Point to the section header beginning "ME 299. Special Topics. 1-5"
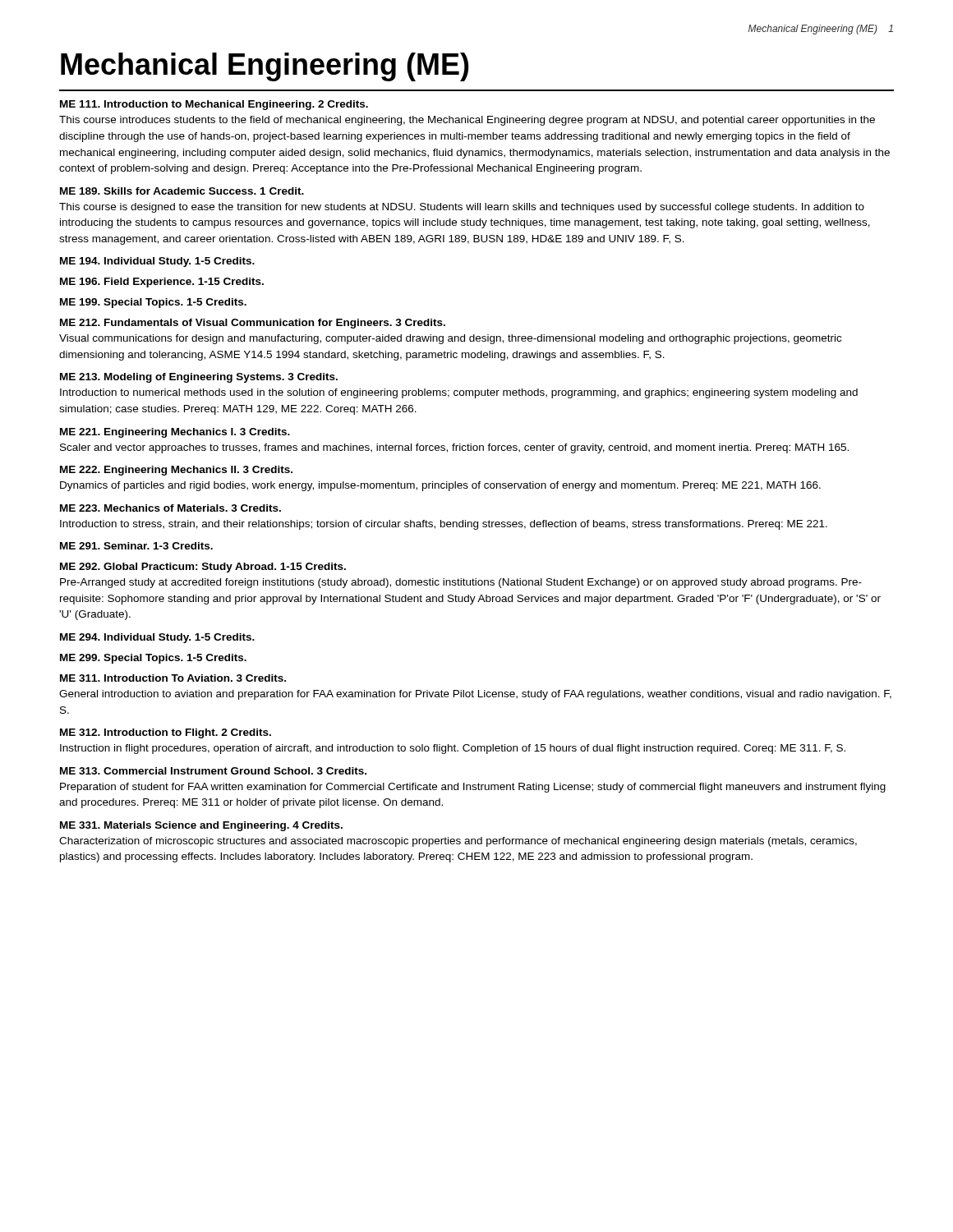This screenshot has height=1232, width=953. [x=153, y=657]
